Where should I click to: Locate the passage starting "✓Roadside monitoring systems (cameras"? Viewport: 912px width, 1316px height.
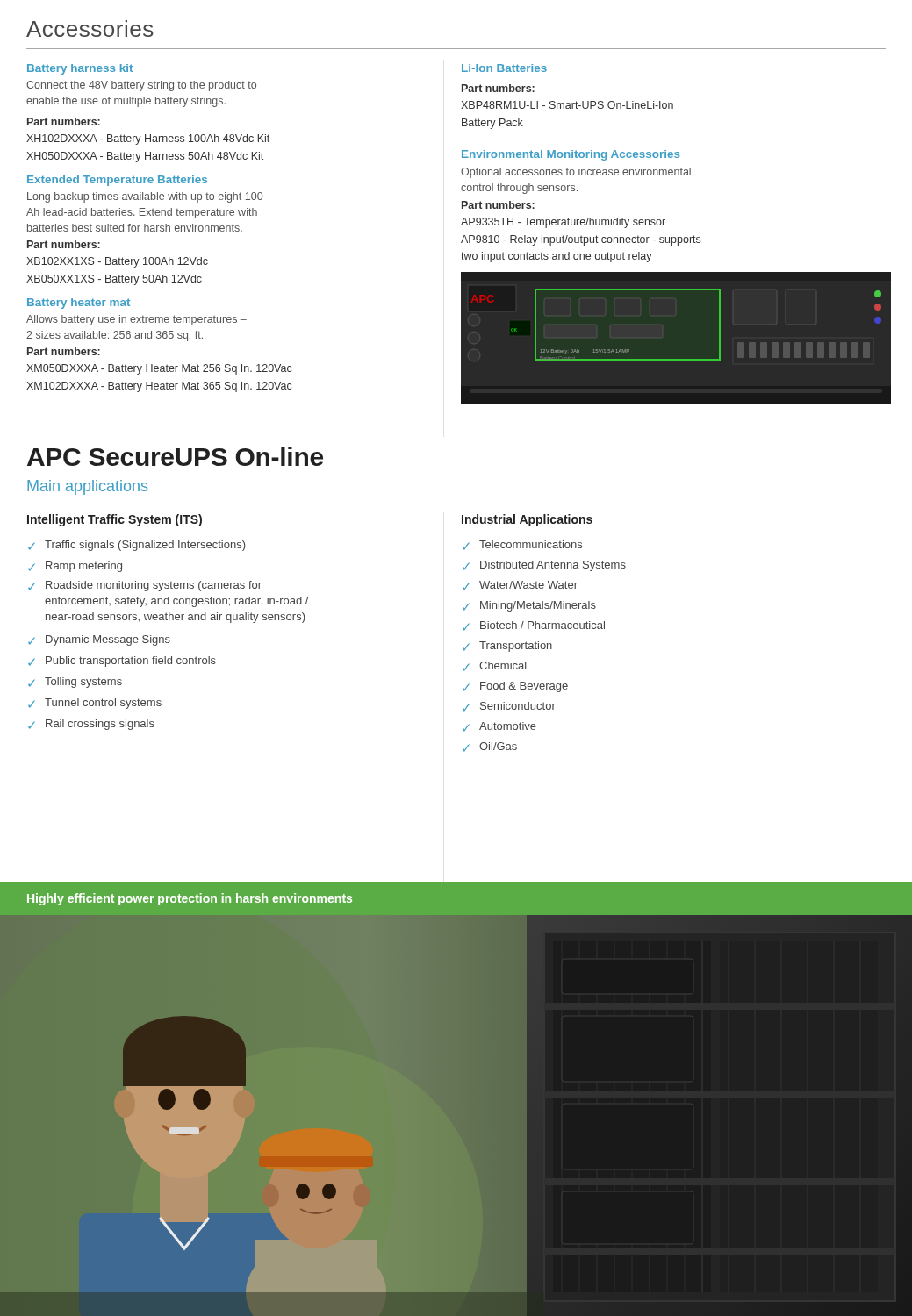(228, 601)
